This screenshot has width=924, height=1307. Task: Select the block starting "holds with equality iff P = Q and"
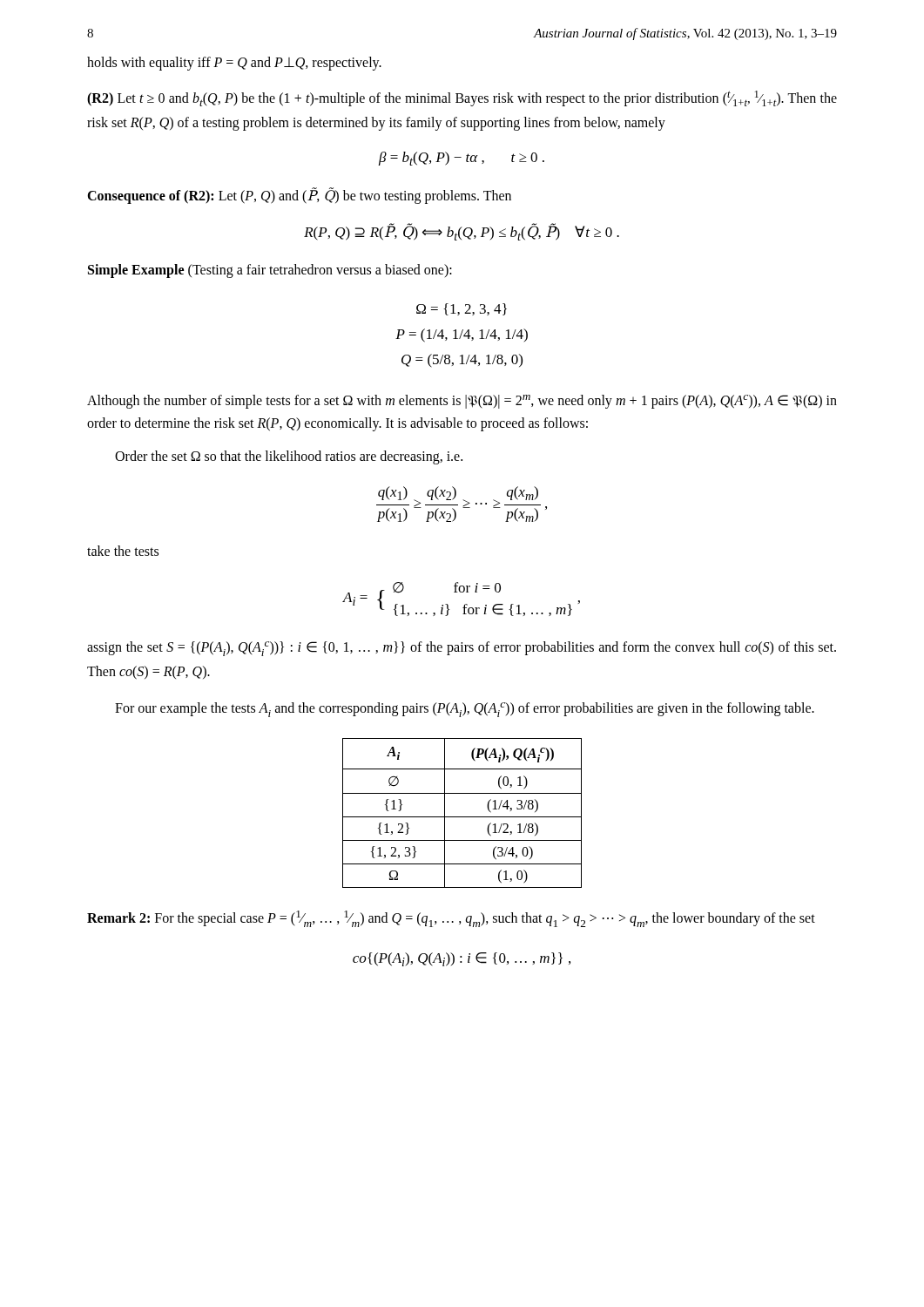(x=234, y=64)
